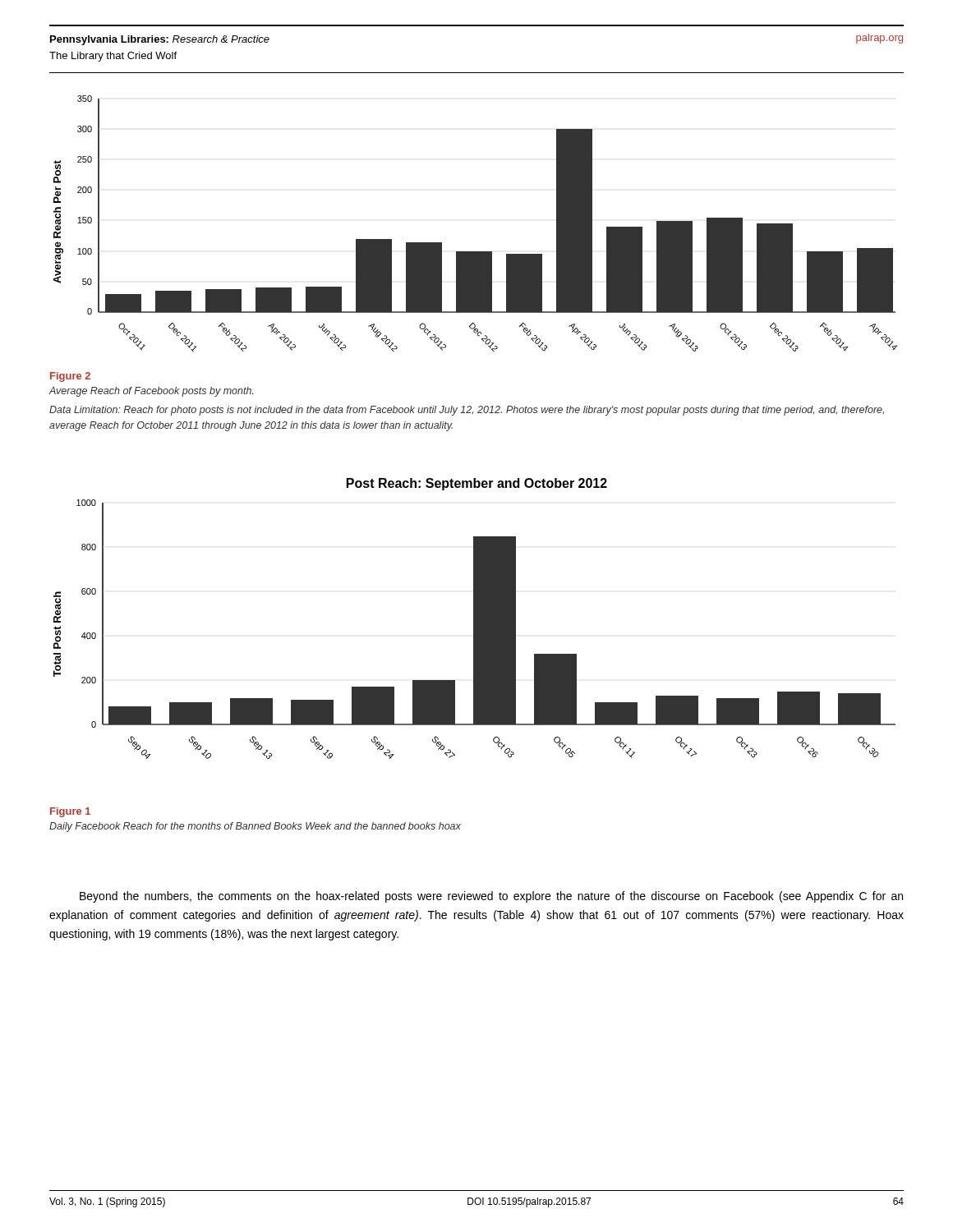Find the text starting "Beyond the numbers, the comments on the hoax-related"
The image size is (953, 1232).
point(476,915)
